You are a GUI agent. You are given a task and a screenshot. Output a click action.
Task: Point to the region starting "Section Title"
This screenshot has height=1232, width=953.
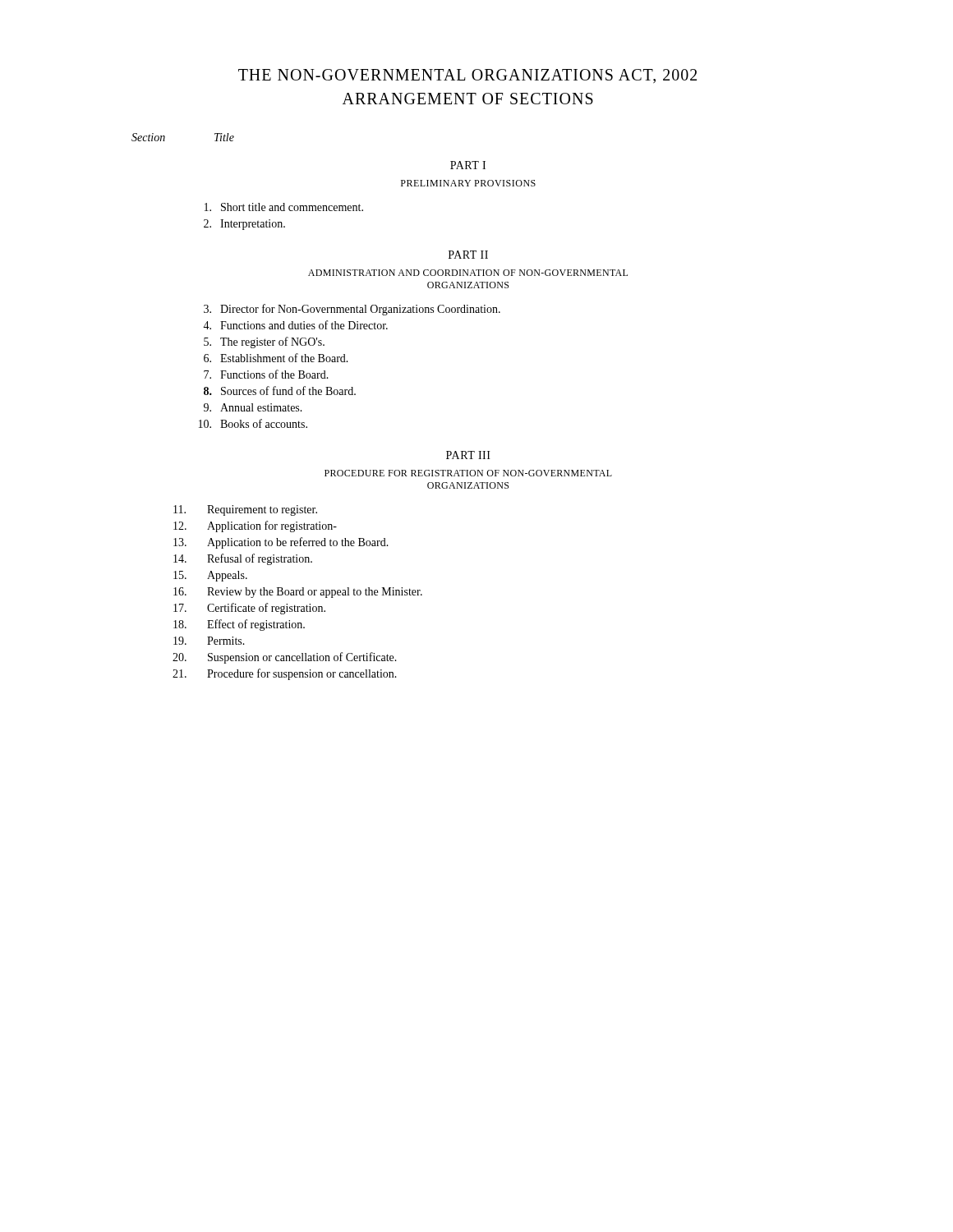point(153,136)
